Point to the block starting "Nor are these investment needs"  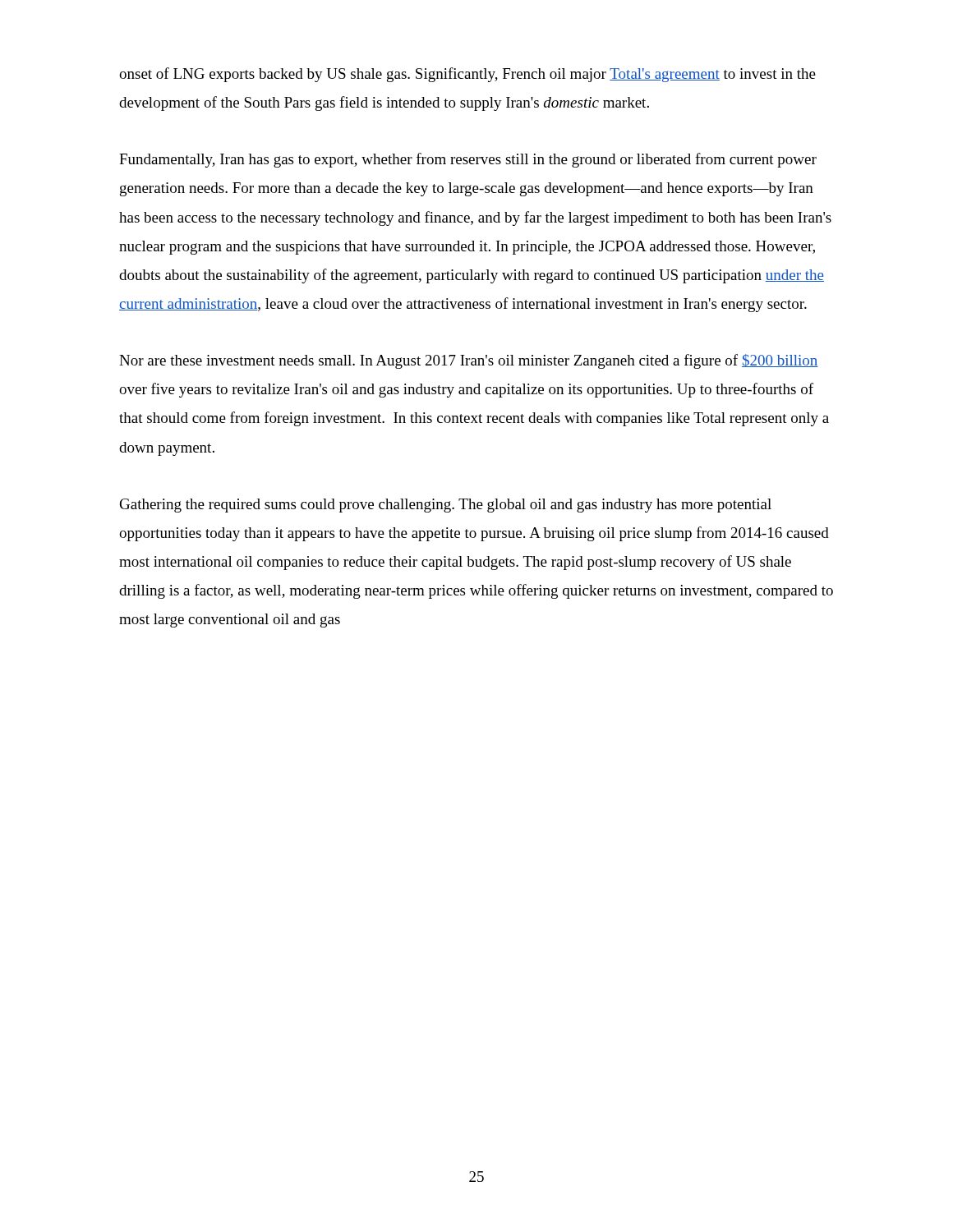474,404
